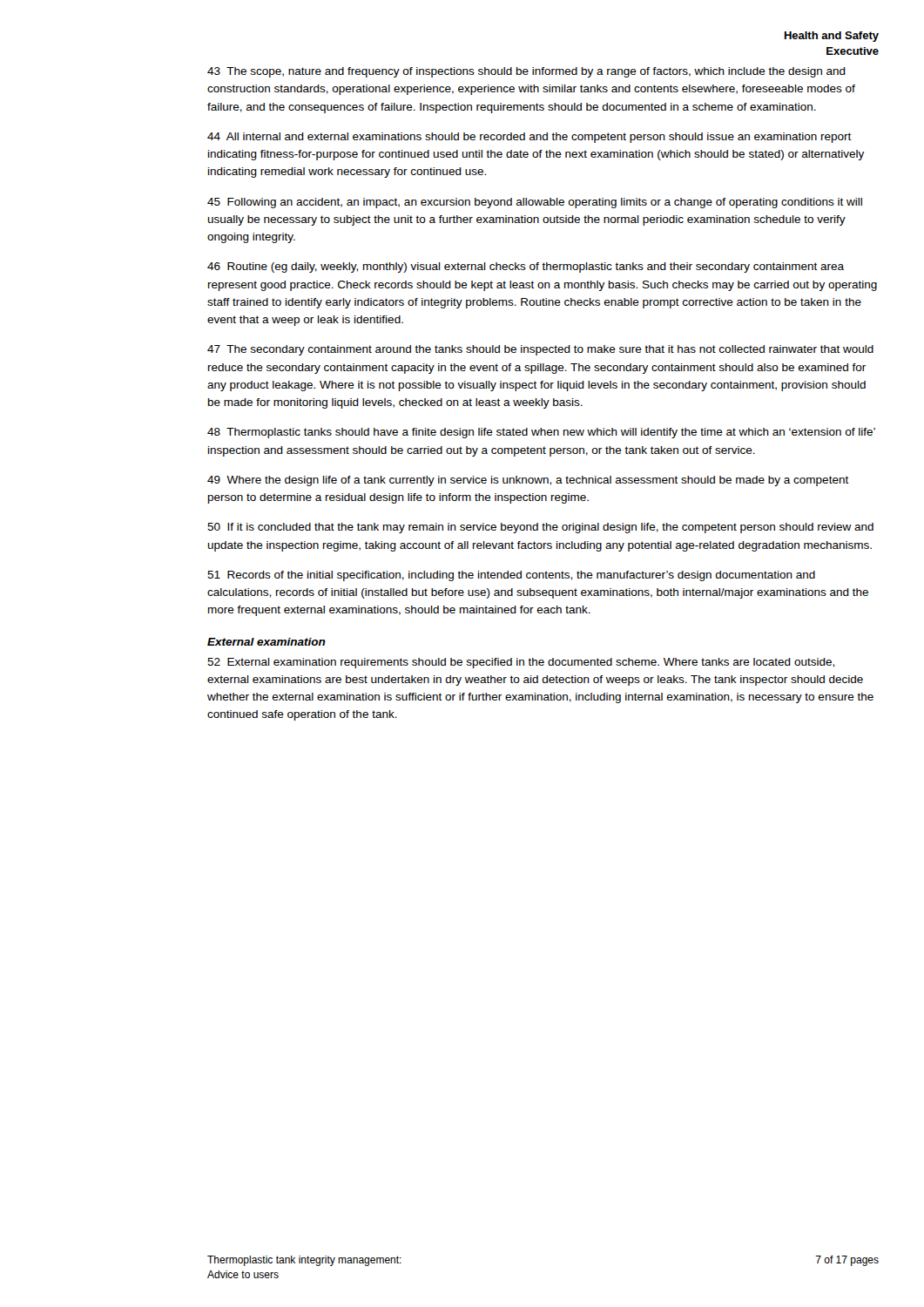The height and width of the screenshot is (1307, 924).
Task: Navigate to the passage starting "50 If it is concluded"
Action: click(x=541, y=536)
